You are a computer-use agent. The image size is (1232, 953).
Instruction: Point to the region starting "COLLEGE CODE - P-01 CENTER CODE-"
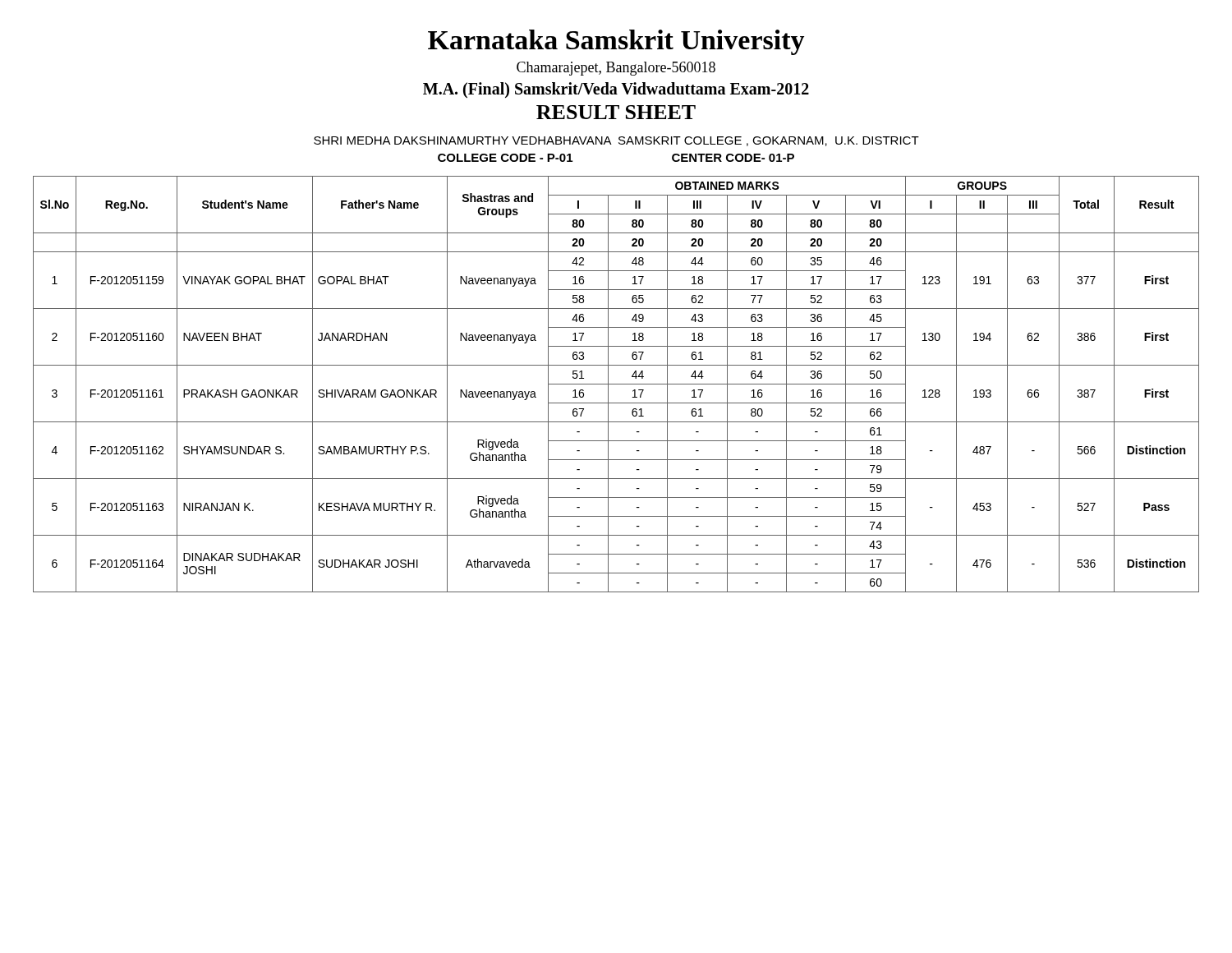point(510,157)
